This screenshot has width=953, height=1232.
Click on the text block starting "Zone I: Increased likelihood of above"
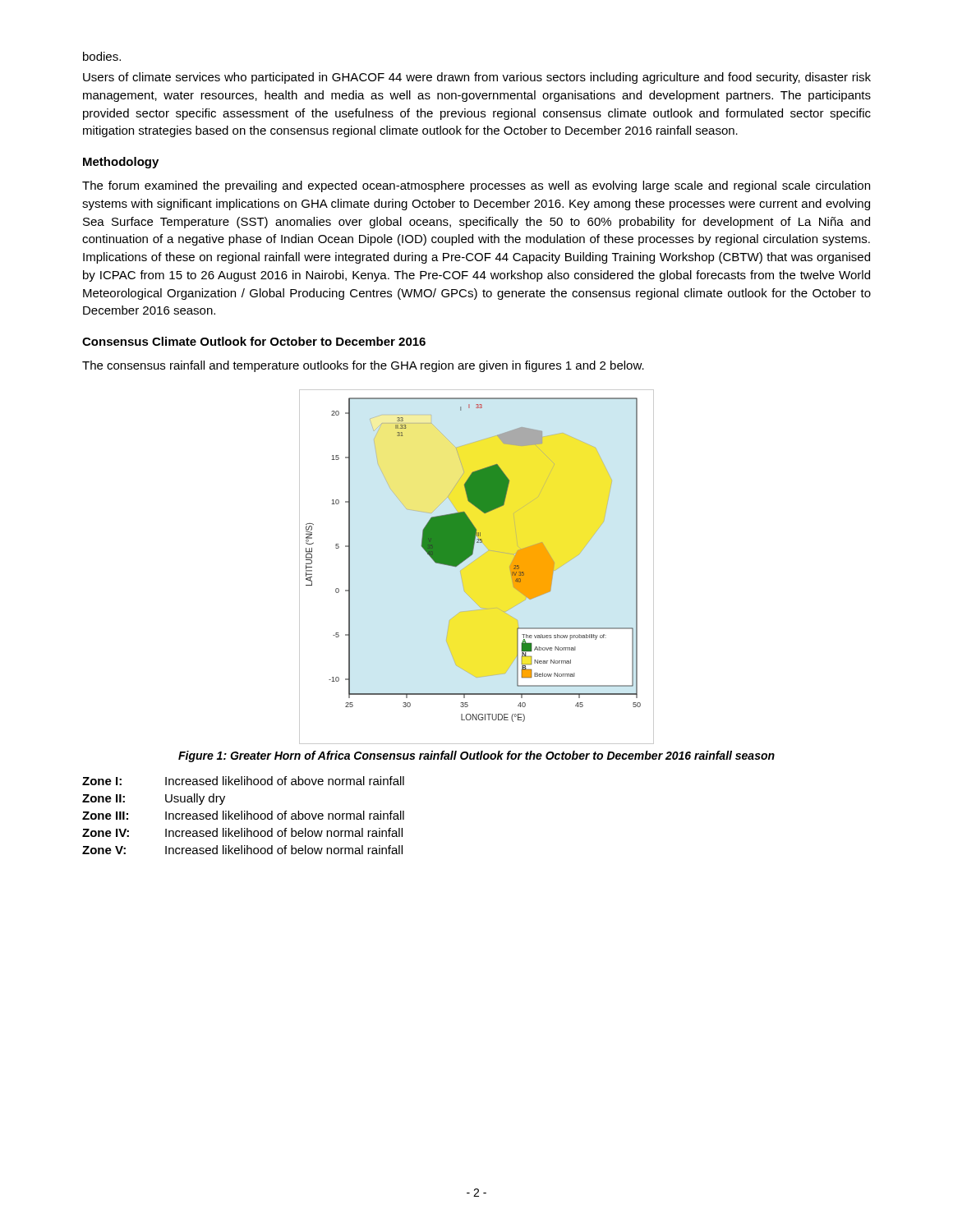click(243, 780)
